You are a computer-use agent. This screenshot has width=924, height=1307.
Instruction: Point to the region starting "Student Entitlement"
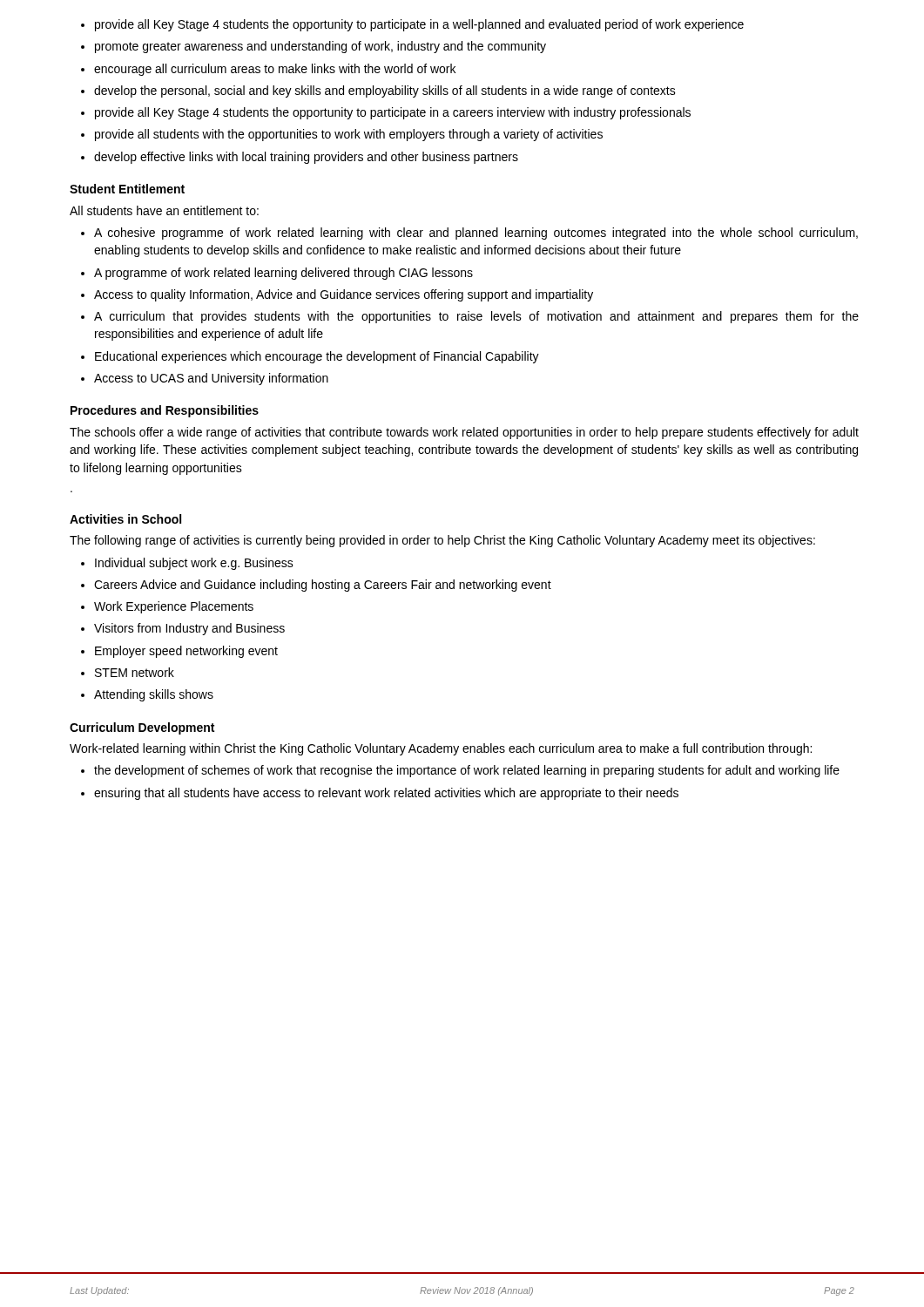(127, 189)
